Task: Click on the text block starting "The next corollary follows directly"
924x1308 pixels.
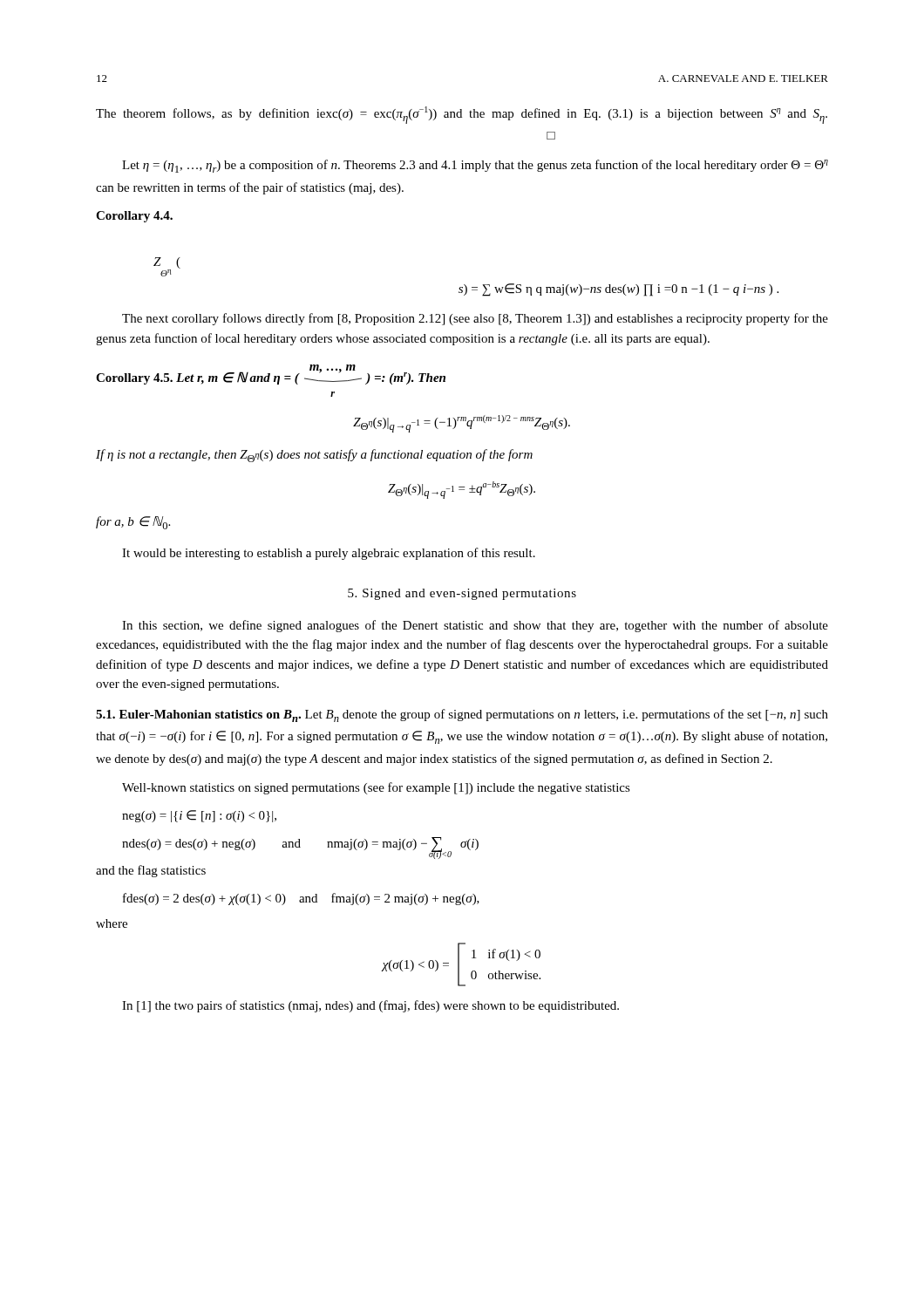Action: [462, 328]
